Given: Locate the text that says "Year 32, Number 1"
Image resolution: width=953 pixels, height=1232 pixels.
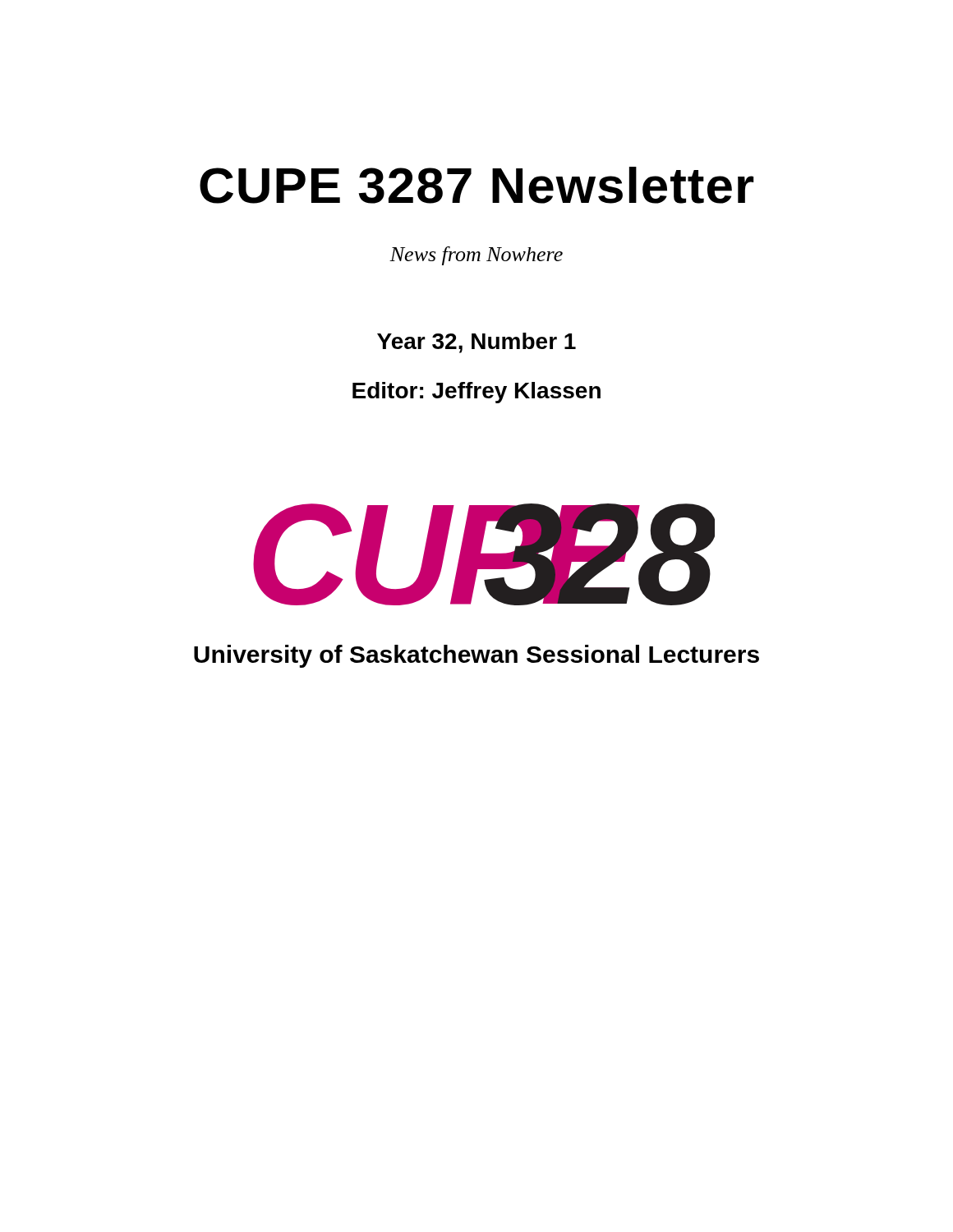Looking at the screenshot, I should tap(476, 341).
